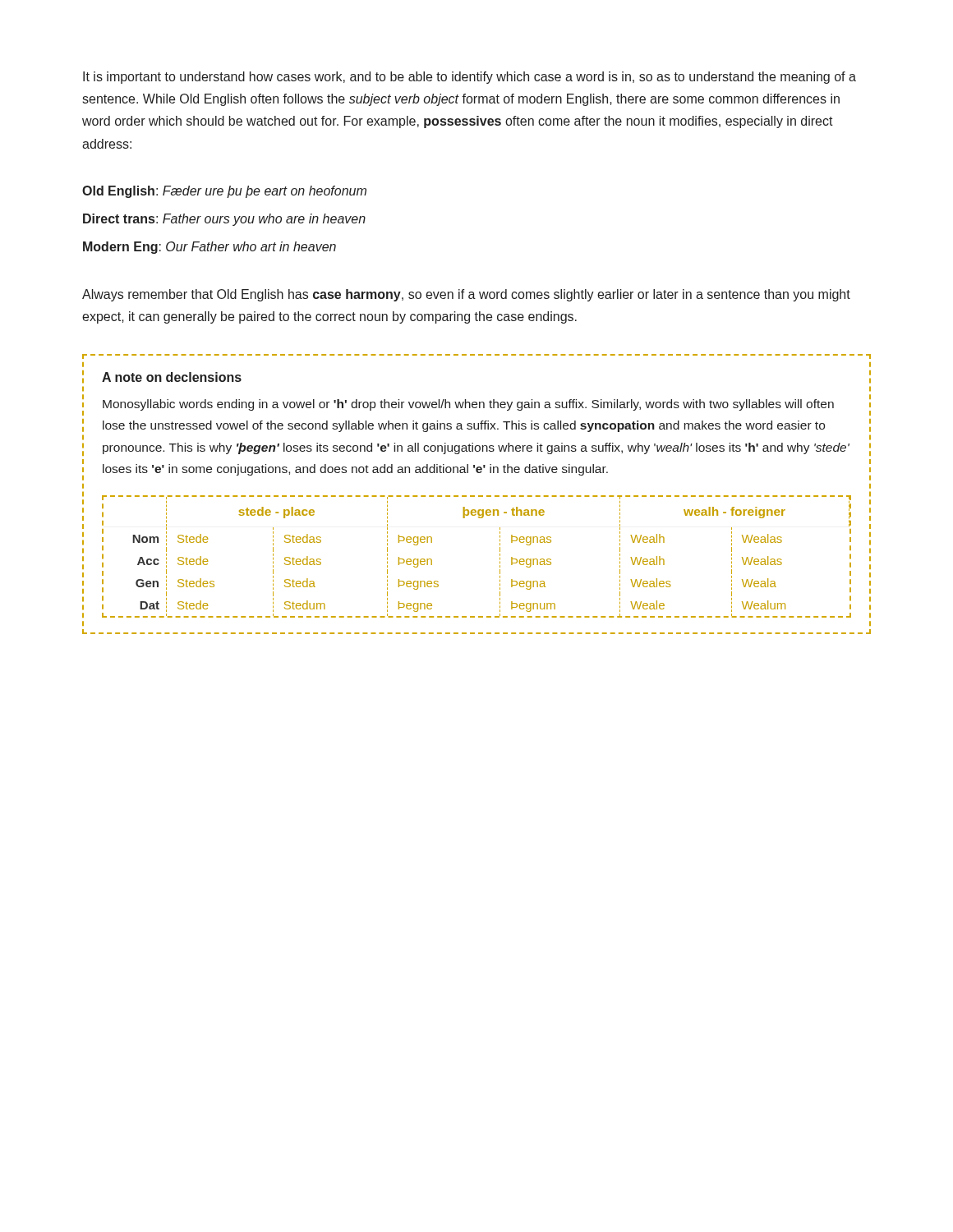
Task: Find the block starting "Always remember that Old"
Action: pyautogui.click(x=466, y=305)
